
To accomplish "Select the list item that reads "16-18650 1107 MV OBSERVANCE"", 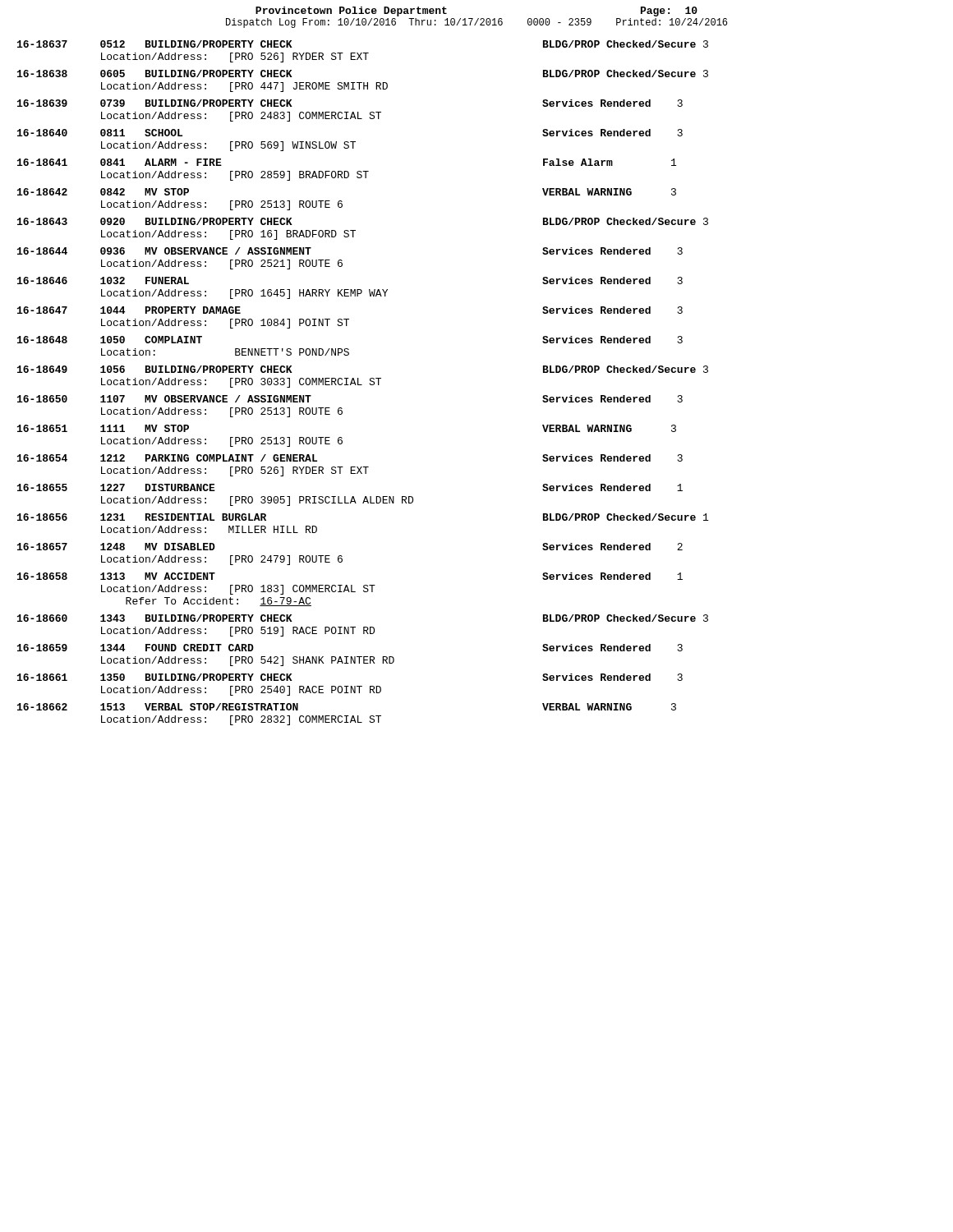I will (x=39, y=399).
